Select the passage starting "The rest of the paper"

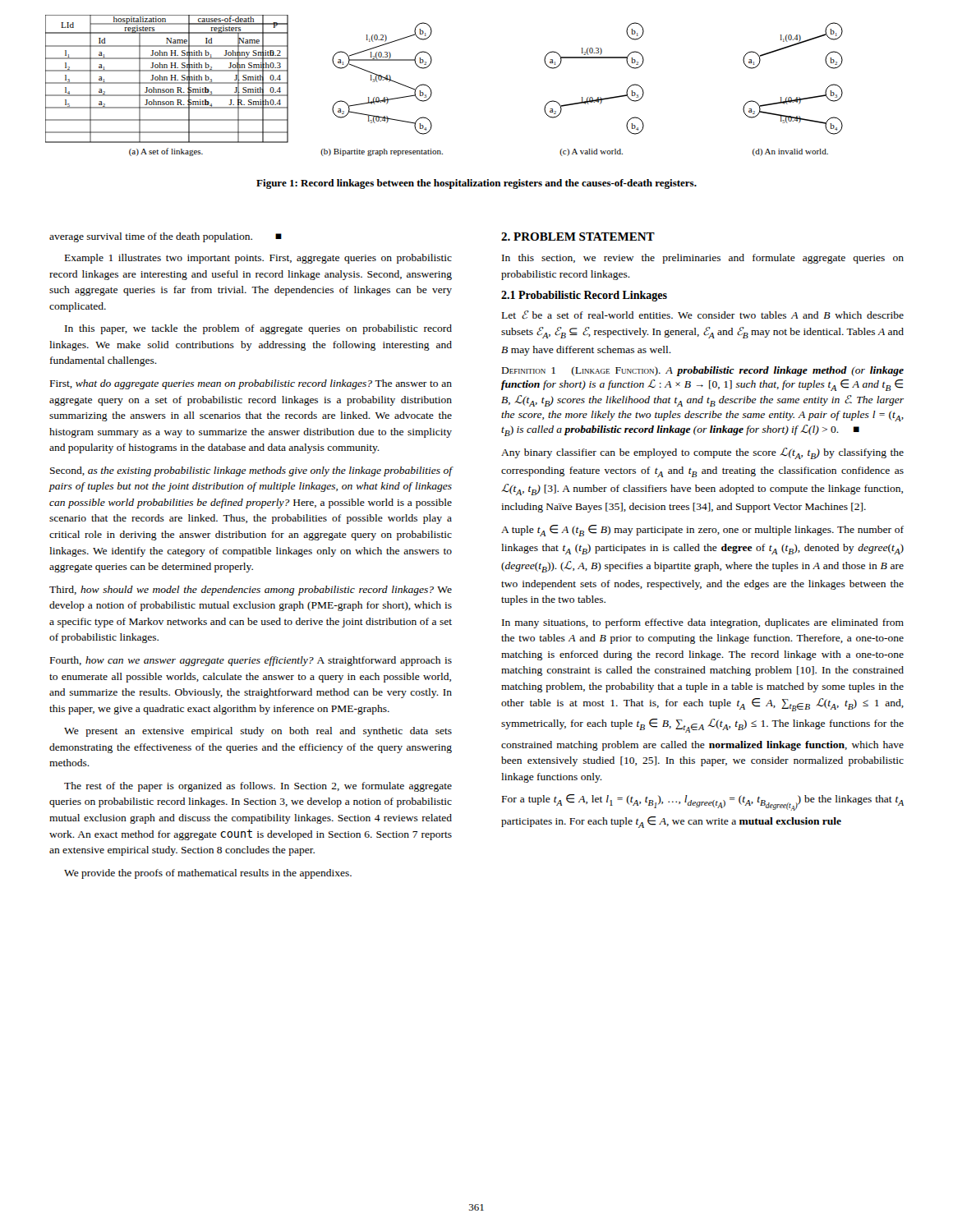251,818
